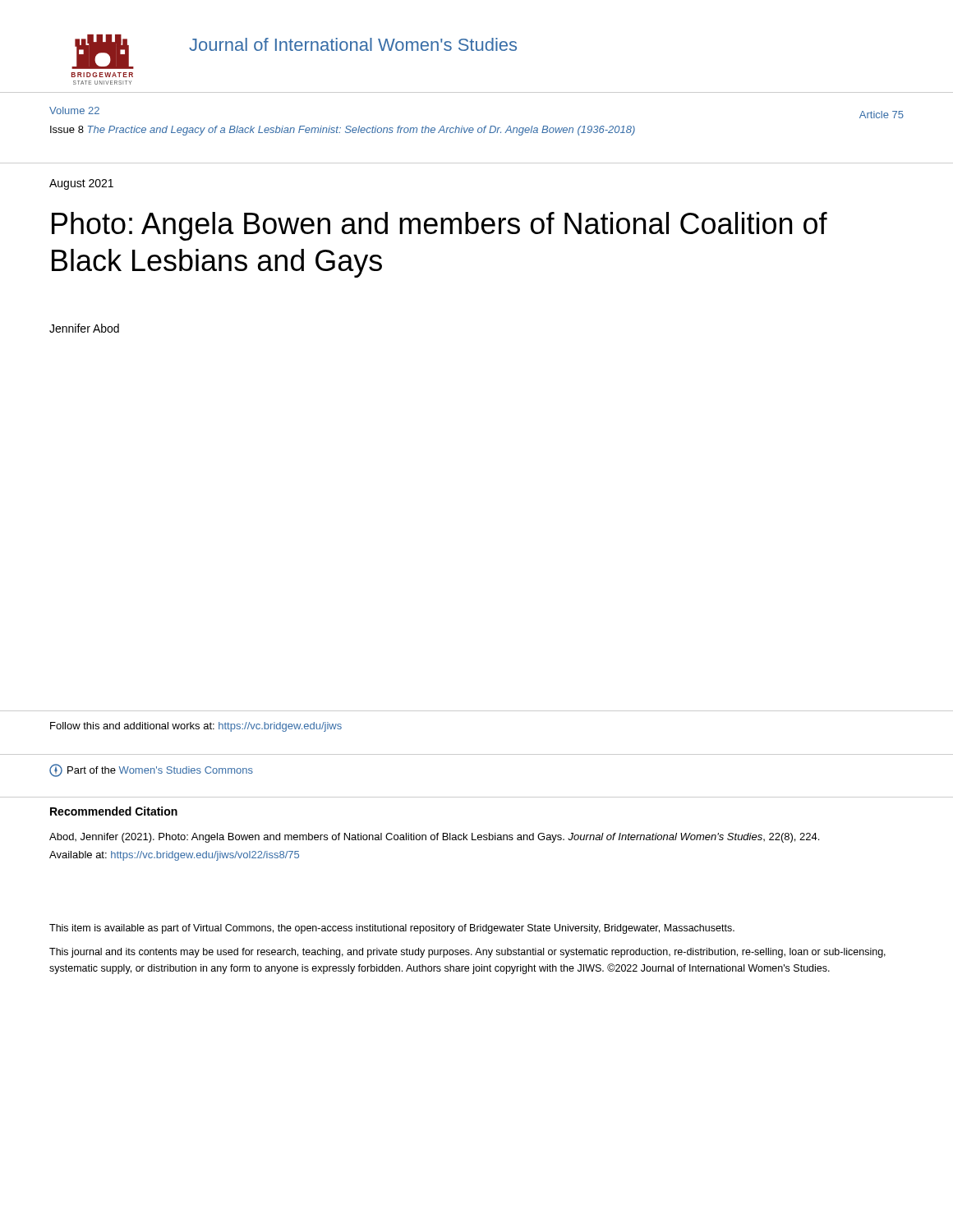Point to the region starting "Recommended Citation"
953x1232 pixels.
click(x=114, y=811)
